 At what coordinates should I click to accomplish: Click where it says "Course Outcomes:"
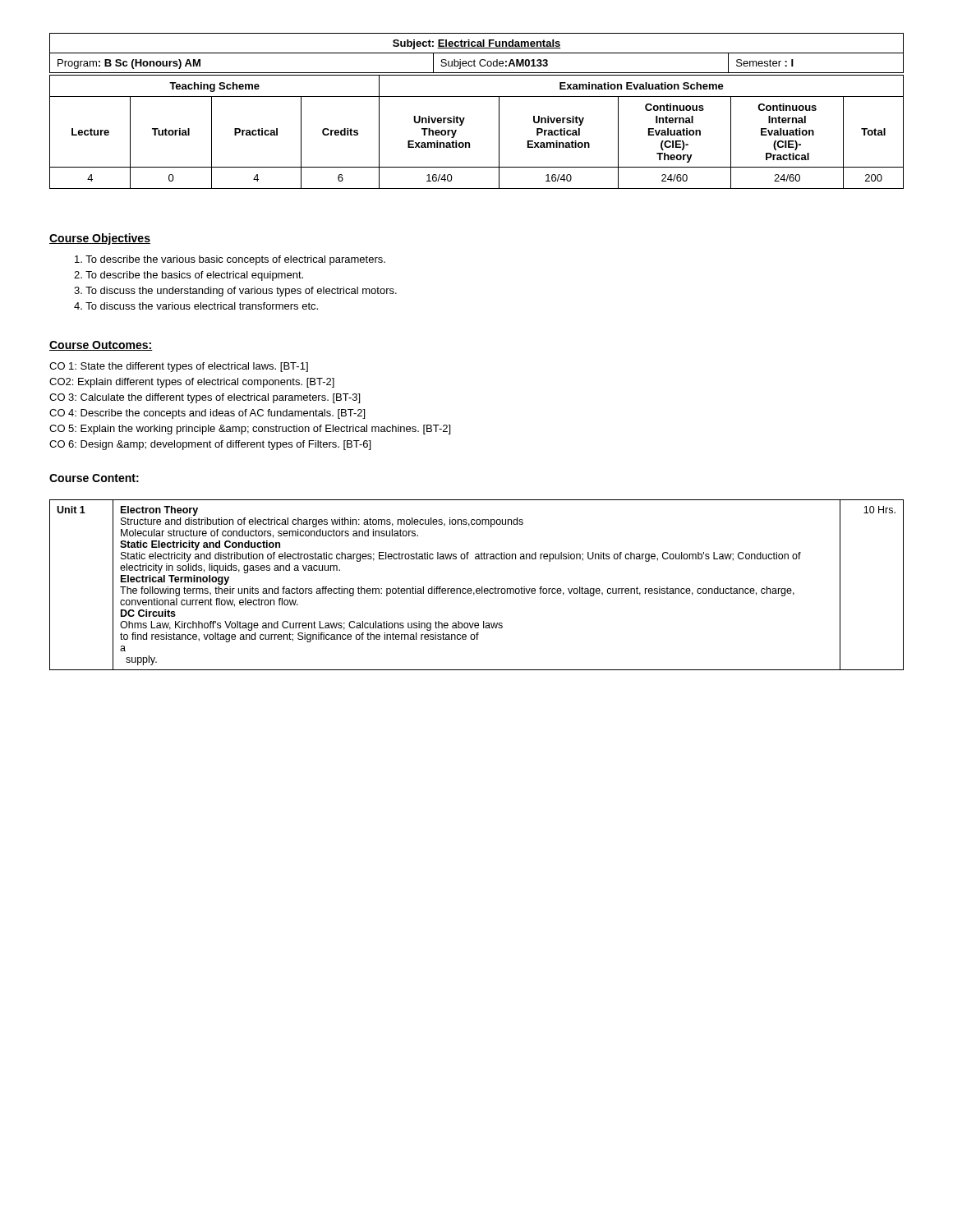[x=101, y=345]
